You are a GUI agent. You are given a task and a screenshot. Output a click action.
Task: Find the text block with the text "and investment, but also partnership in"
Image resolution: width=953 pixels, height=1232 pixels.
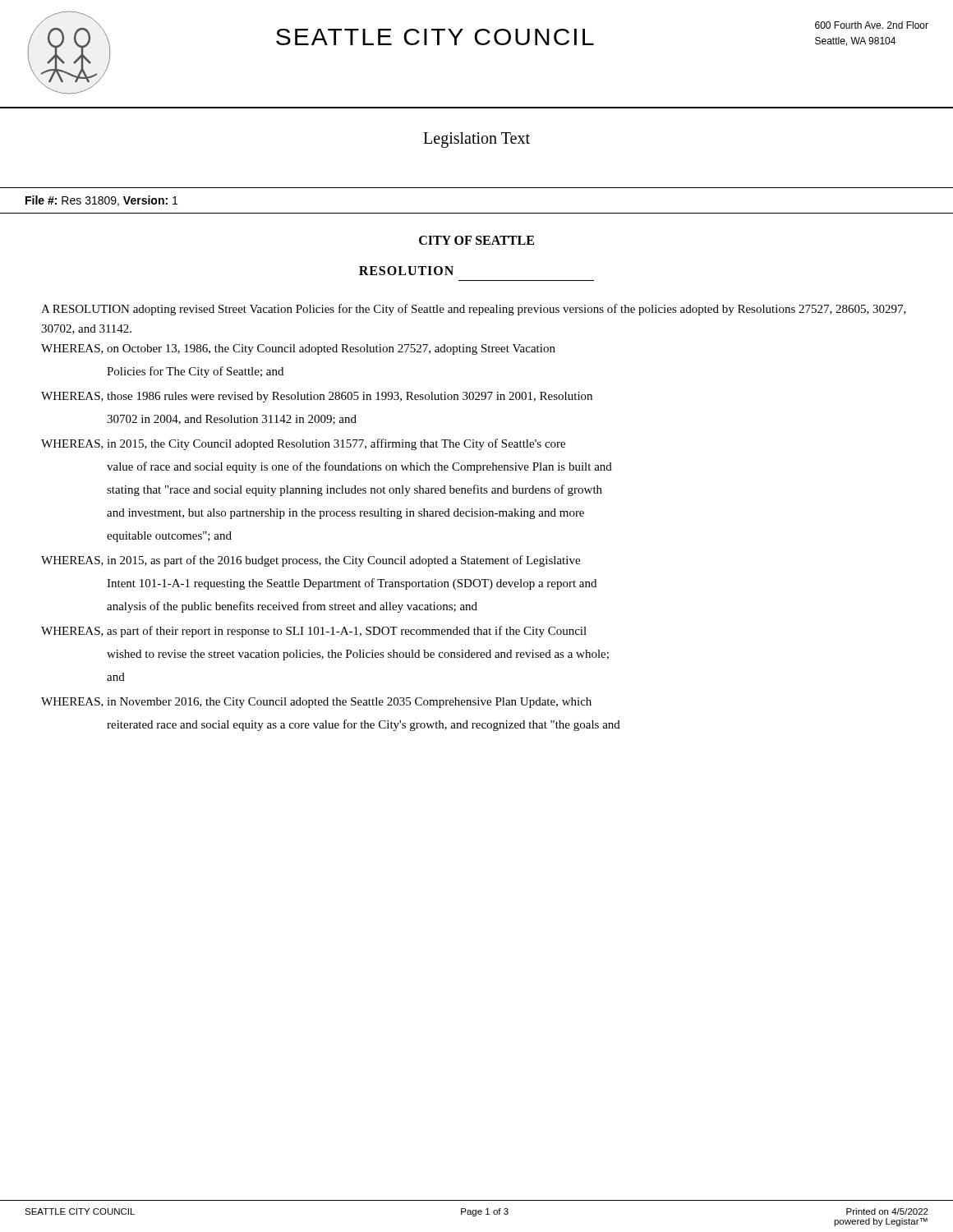pos(346,513)
